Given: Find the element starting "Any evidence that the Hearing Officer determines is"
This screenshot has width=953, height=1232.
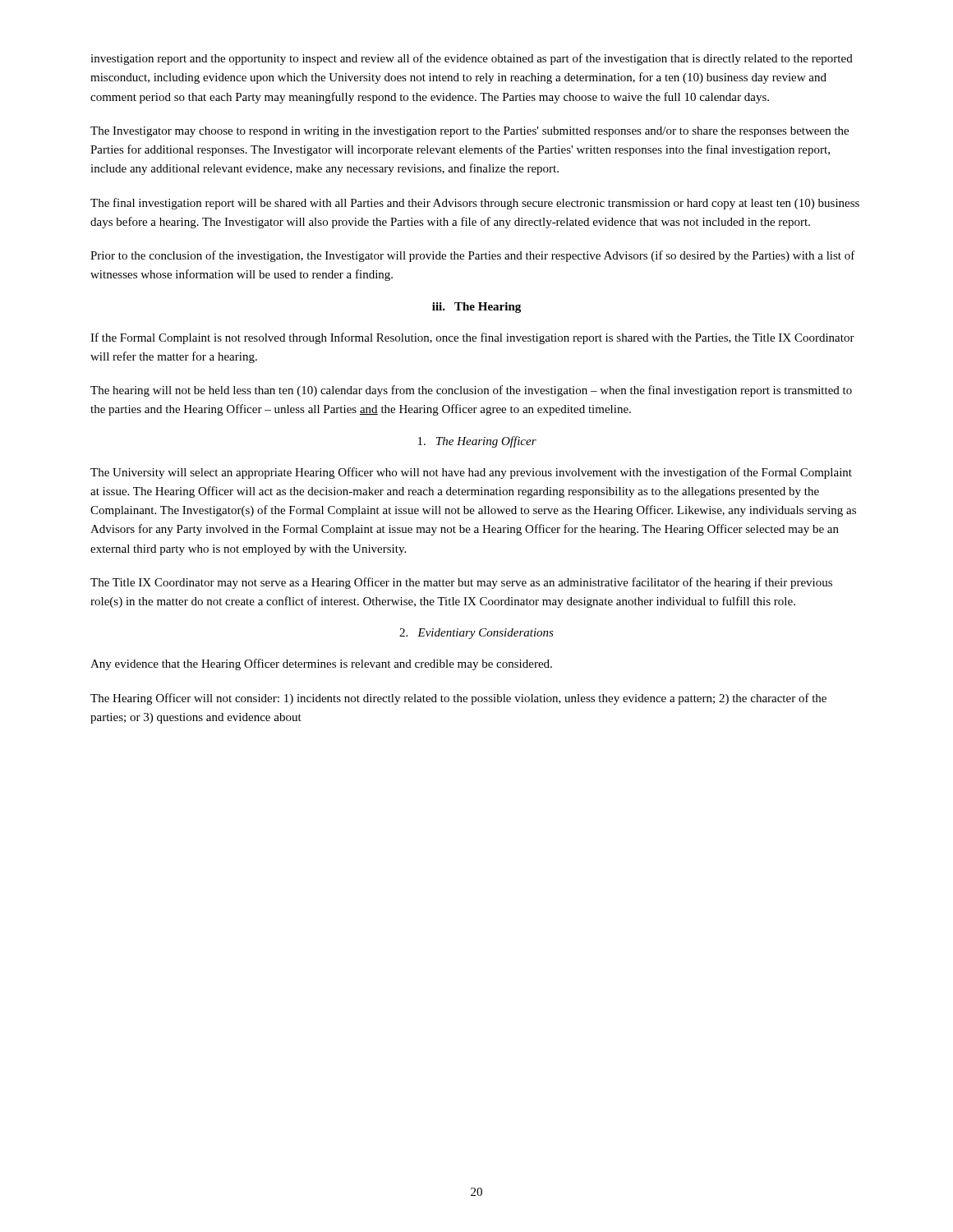Looking at the screenshot, I should pyautogui.click(x=322, y=664).
